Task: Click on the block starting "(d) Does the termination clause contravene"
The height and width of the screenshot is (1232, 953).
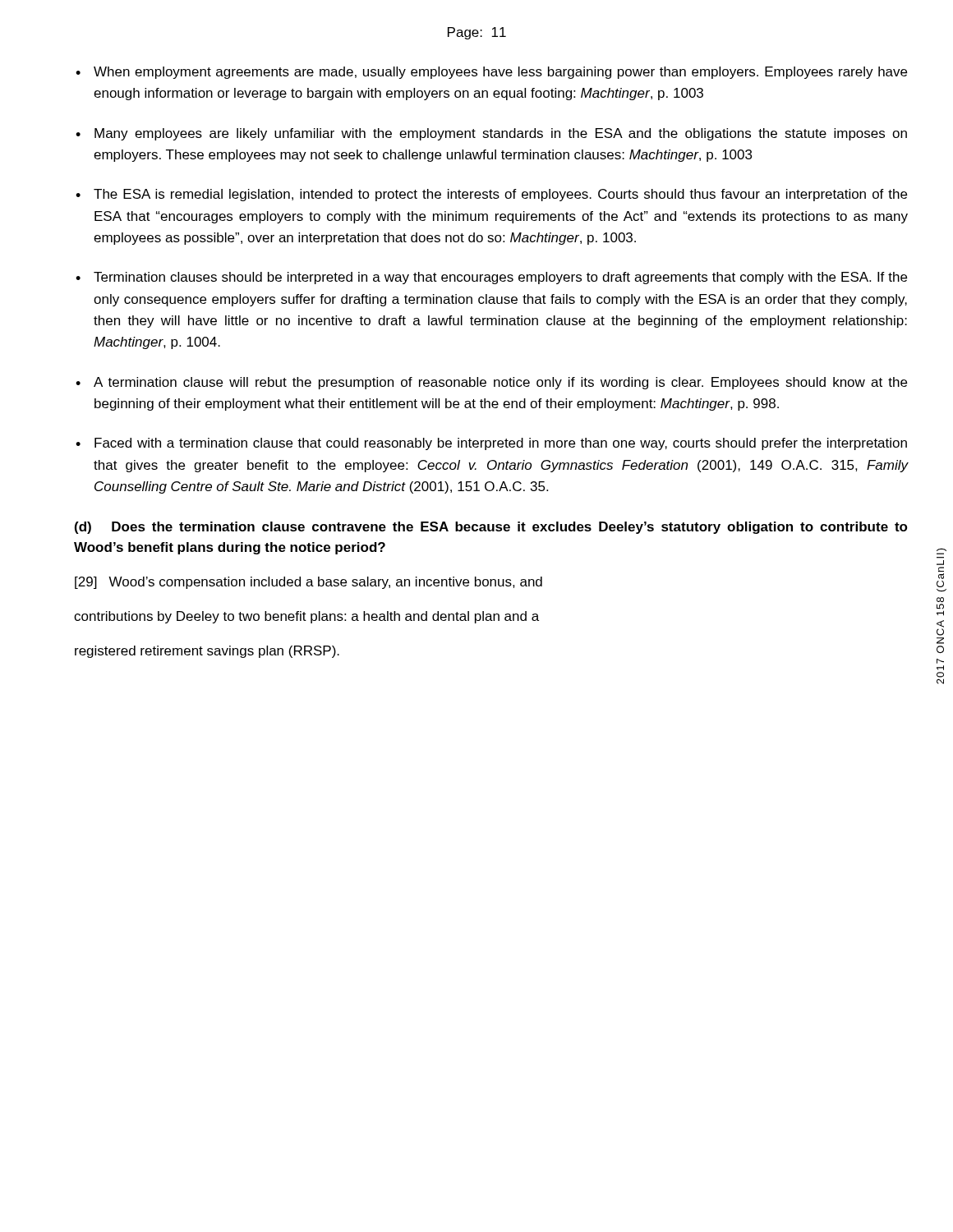Action: tap(491, 537)
